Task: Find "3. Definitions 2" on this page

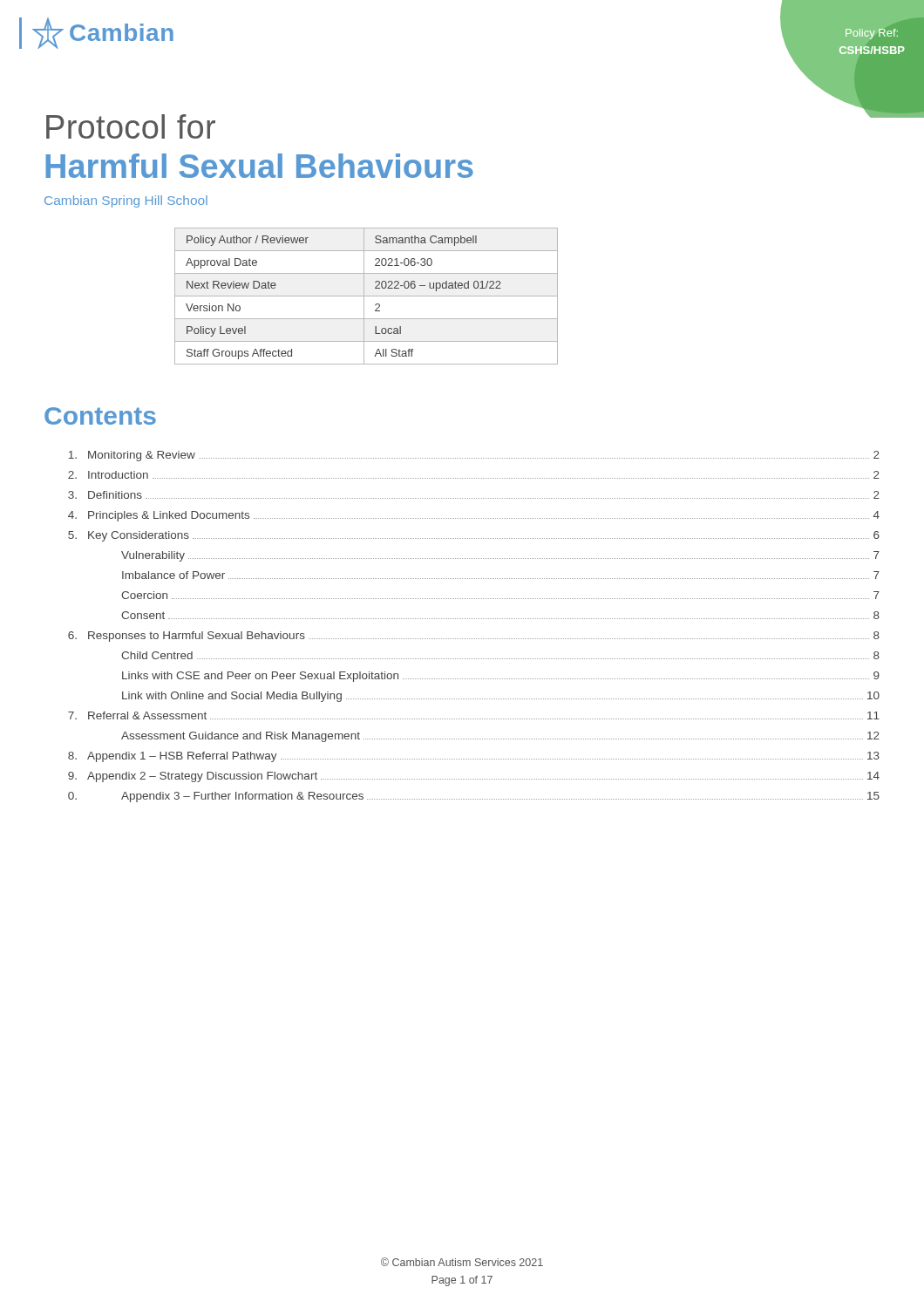Action: [462, 495]
